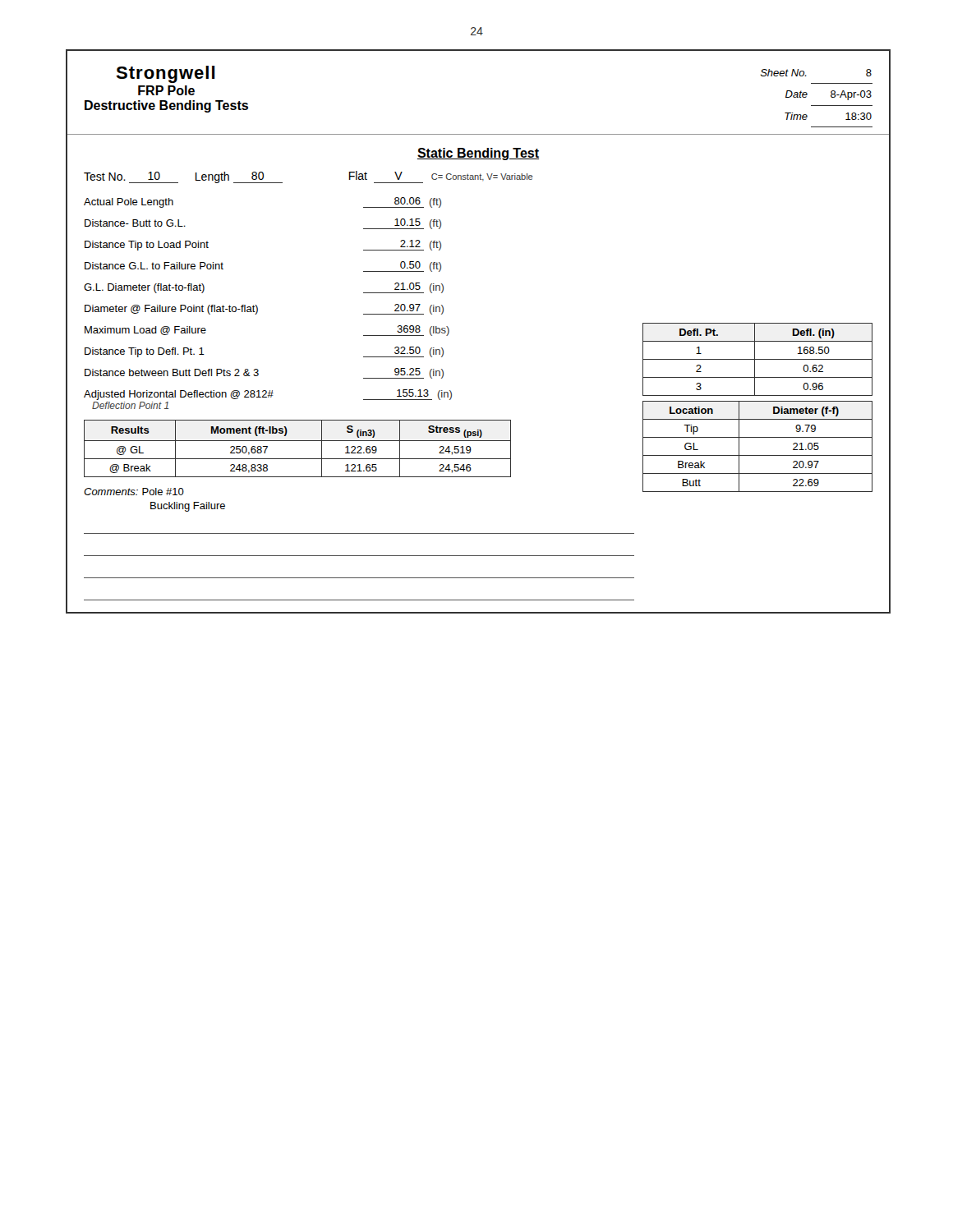Select the passage starting "Actual Pole Length 80.06 (ft)"
Screen dimensions: 1232x953
[129, 202]
